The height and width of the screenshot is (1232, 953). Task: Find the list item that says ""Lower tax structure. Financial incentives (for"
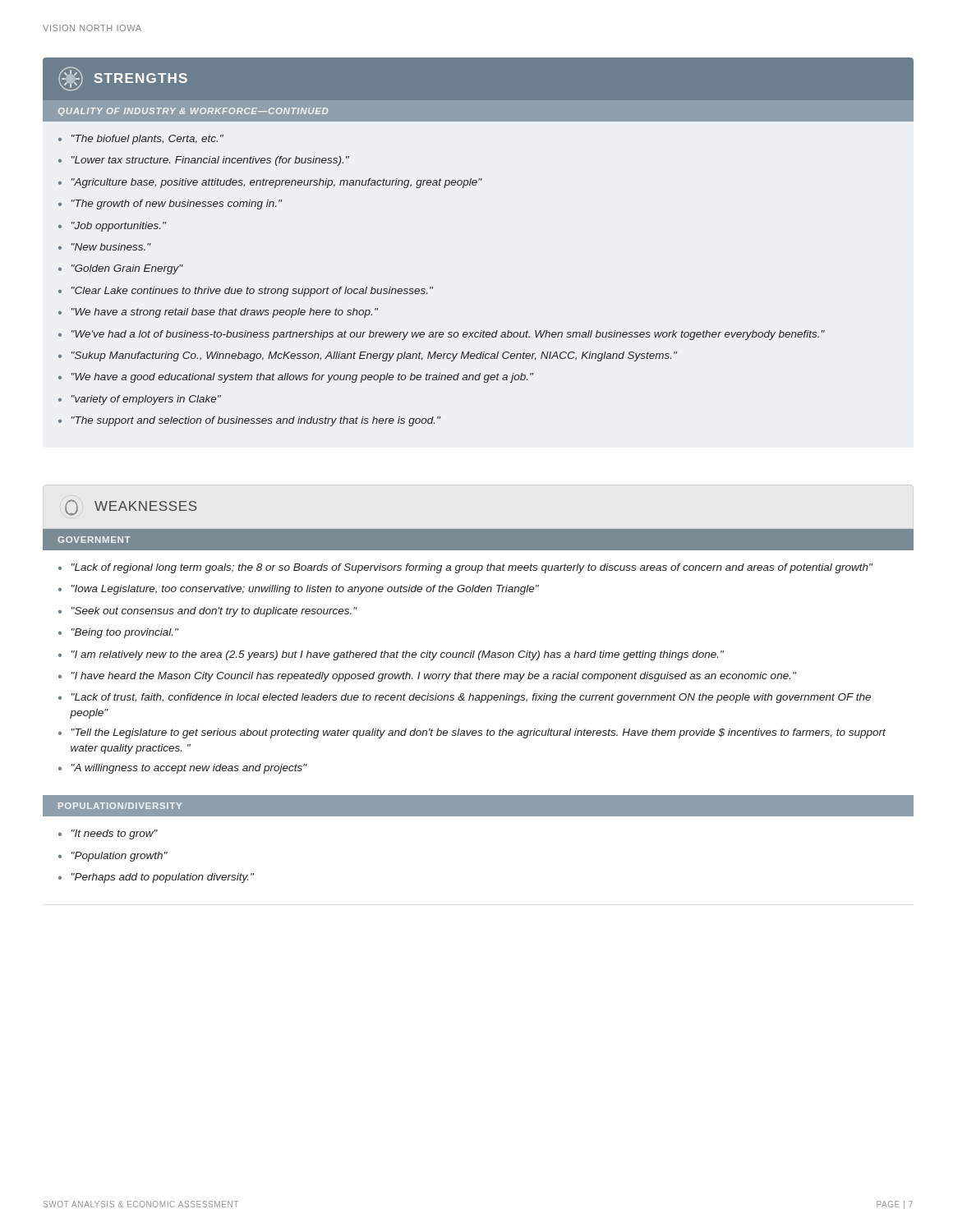(210, 161)
